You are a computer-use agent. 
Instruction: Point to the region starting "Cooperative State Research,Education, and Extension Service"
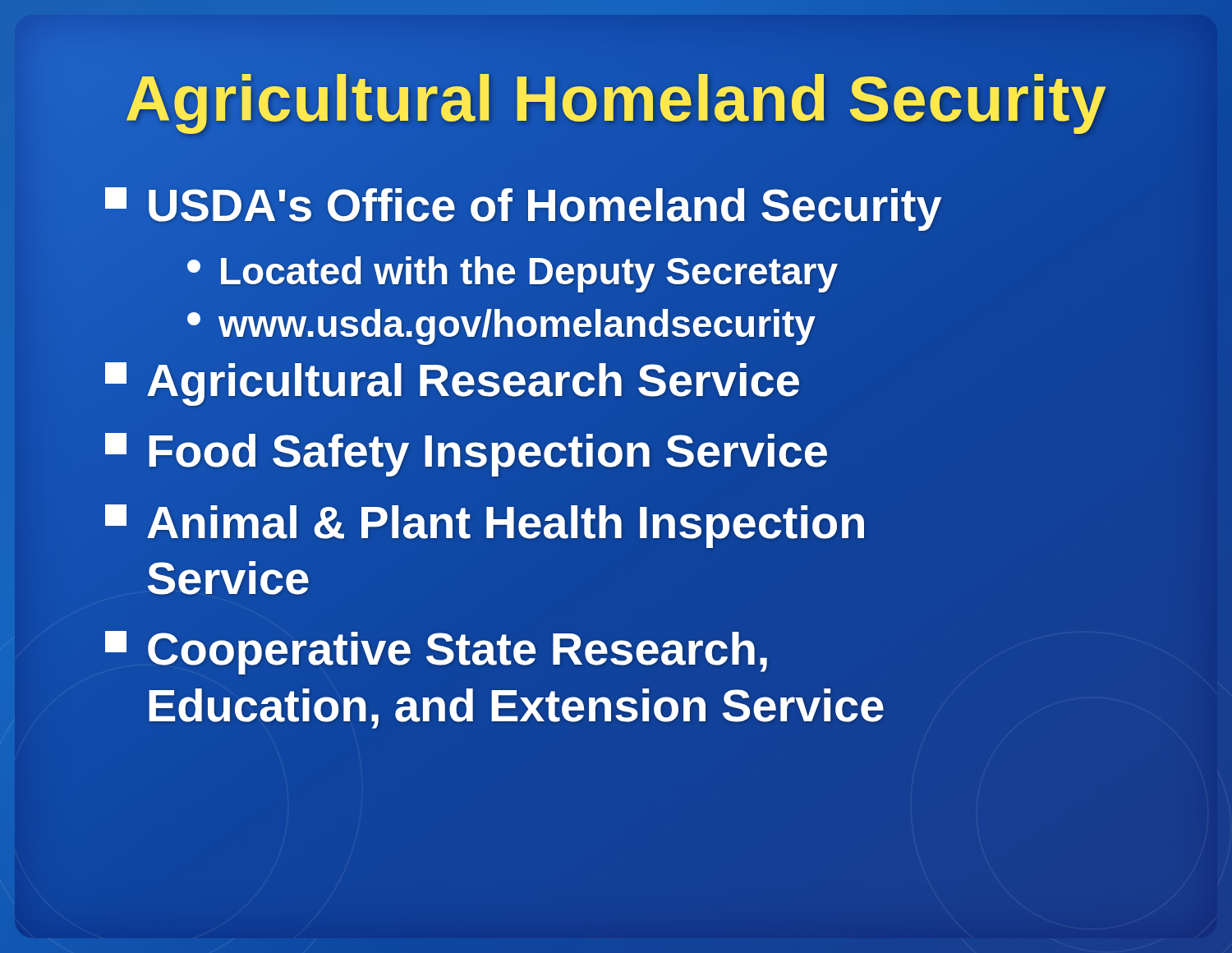point(495,677)
